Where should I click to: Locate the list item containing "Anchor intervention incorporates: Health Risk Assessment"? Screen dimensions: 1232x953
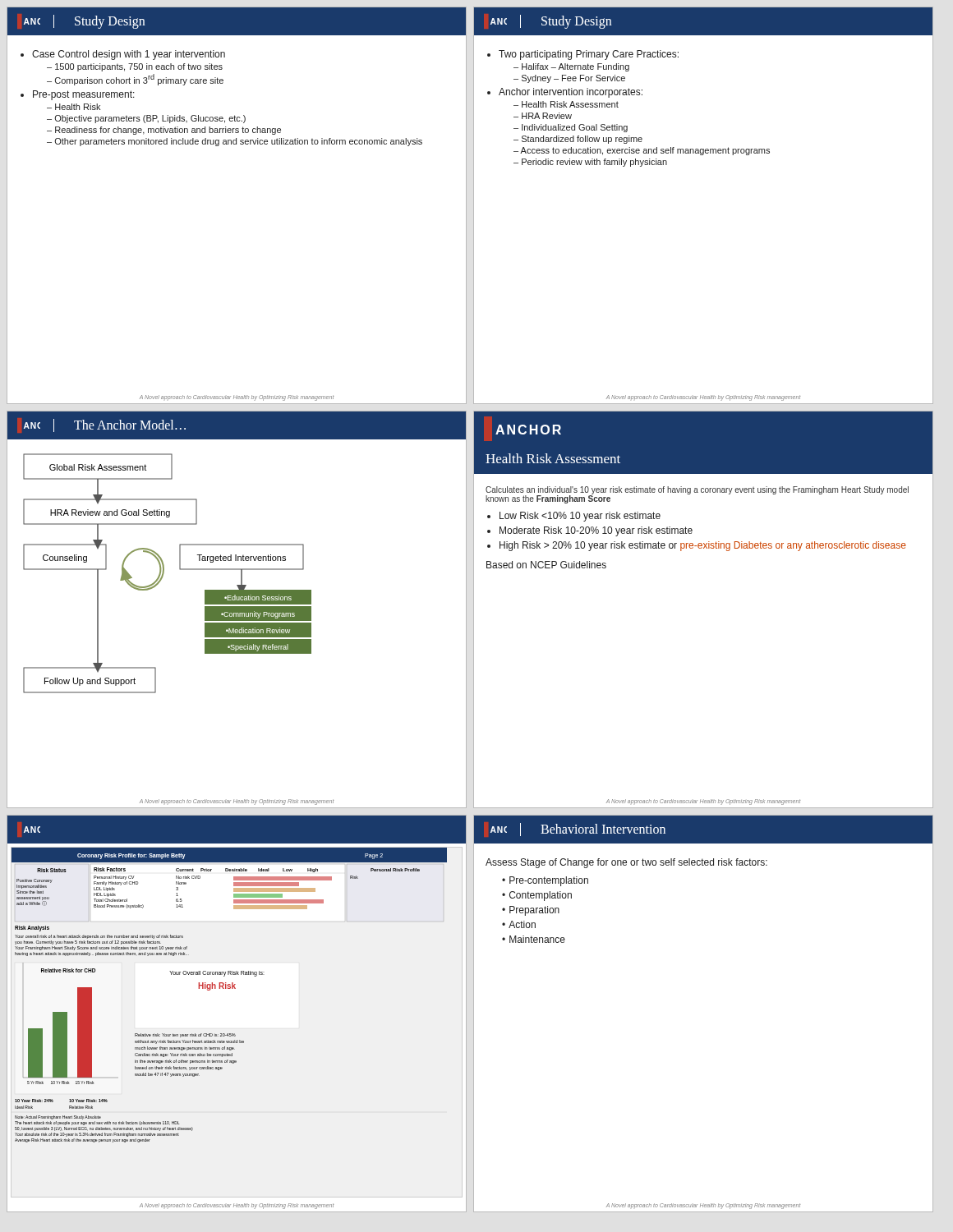coord(571,93)
